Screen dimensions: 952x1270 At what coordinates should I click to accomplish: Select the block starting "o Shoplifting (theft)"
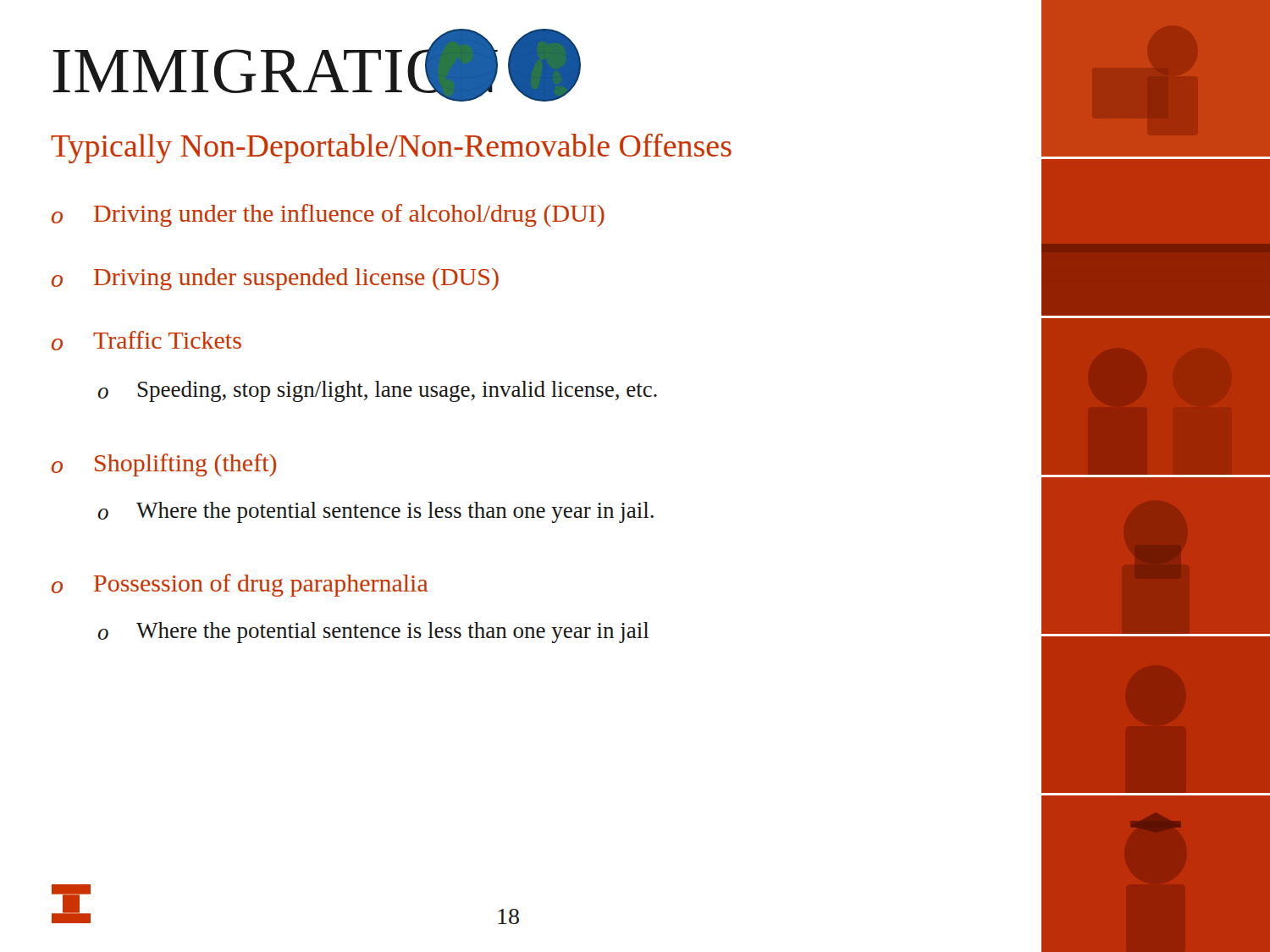click(164, 464)
